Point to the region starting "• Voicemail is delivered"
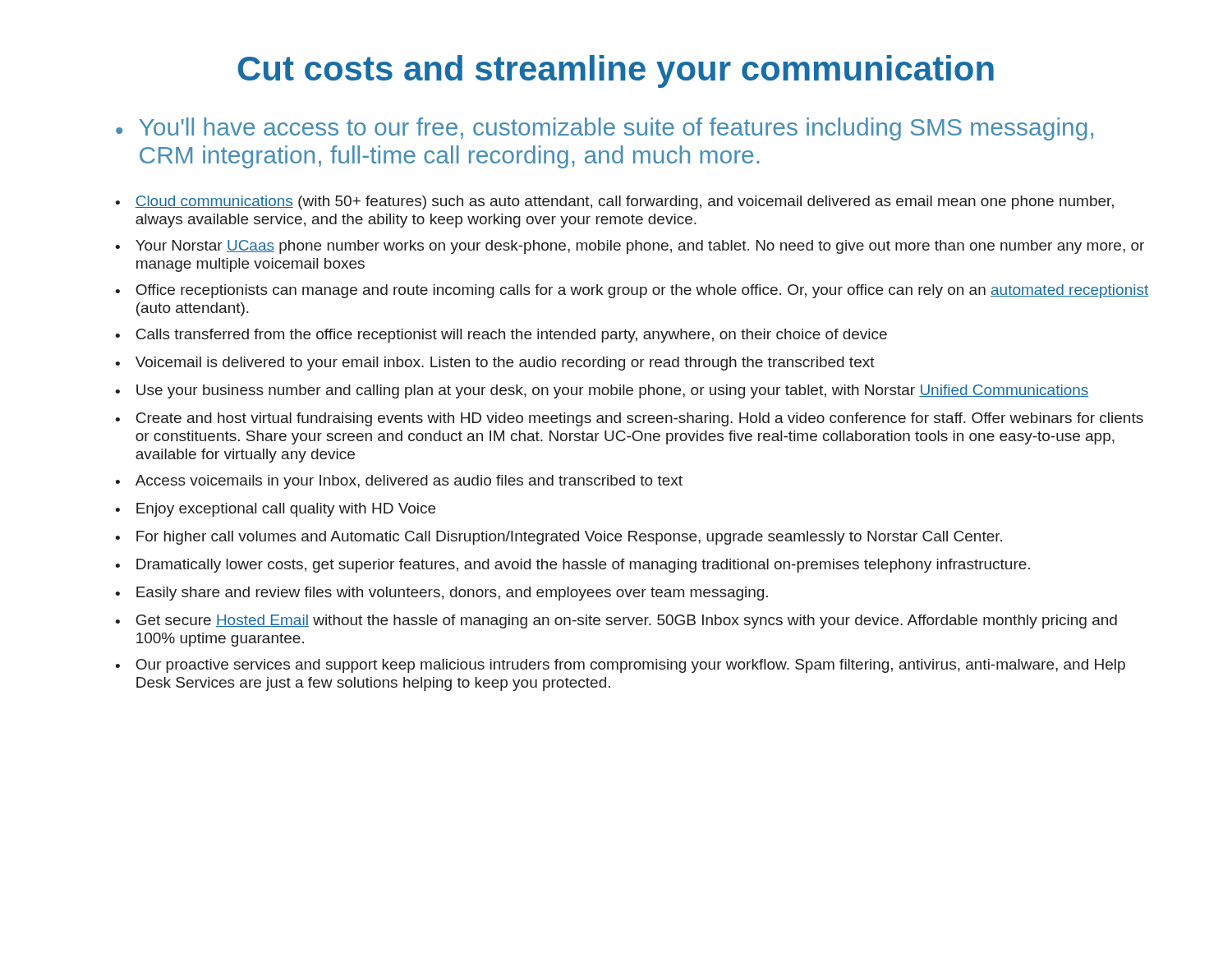This screenshot has height=953, width=1232. [495, 363]
